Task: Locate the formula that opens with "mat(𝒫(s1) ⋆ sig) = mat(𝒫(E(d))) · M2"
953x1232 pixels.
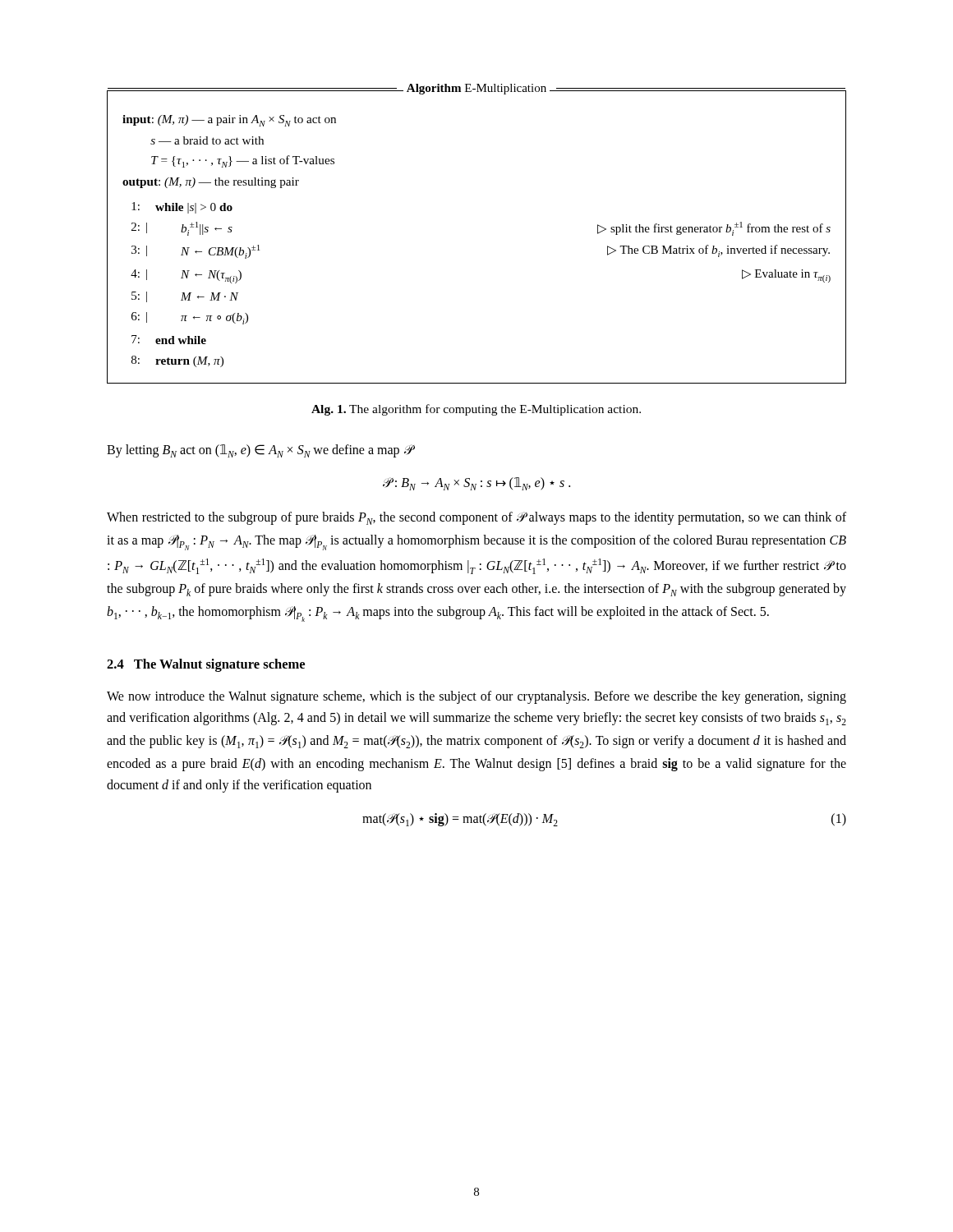Action: [x=476, y=819]
